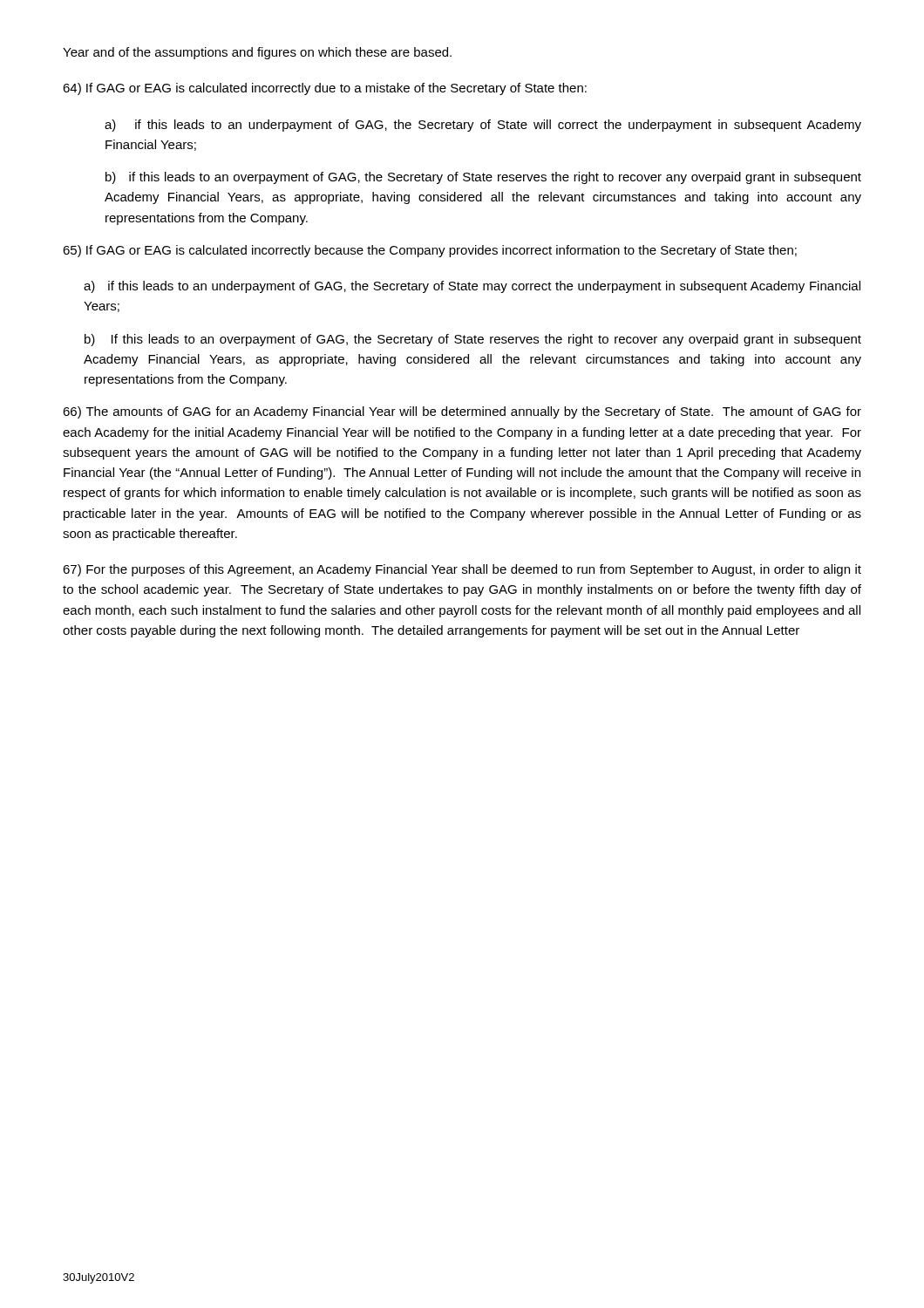Click on the text starting "b) if this leads"
Image resolution: width=924 pixels, height=1308 pixels.
point(483,197)
